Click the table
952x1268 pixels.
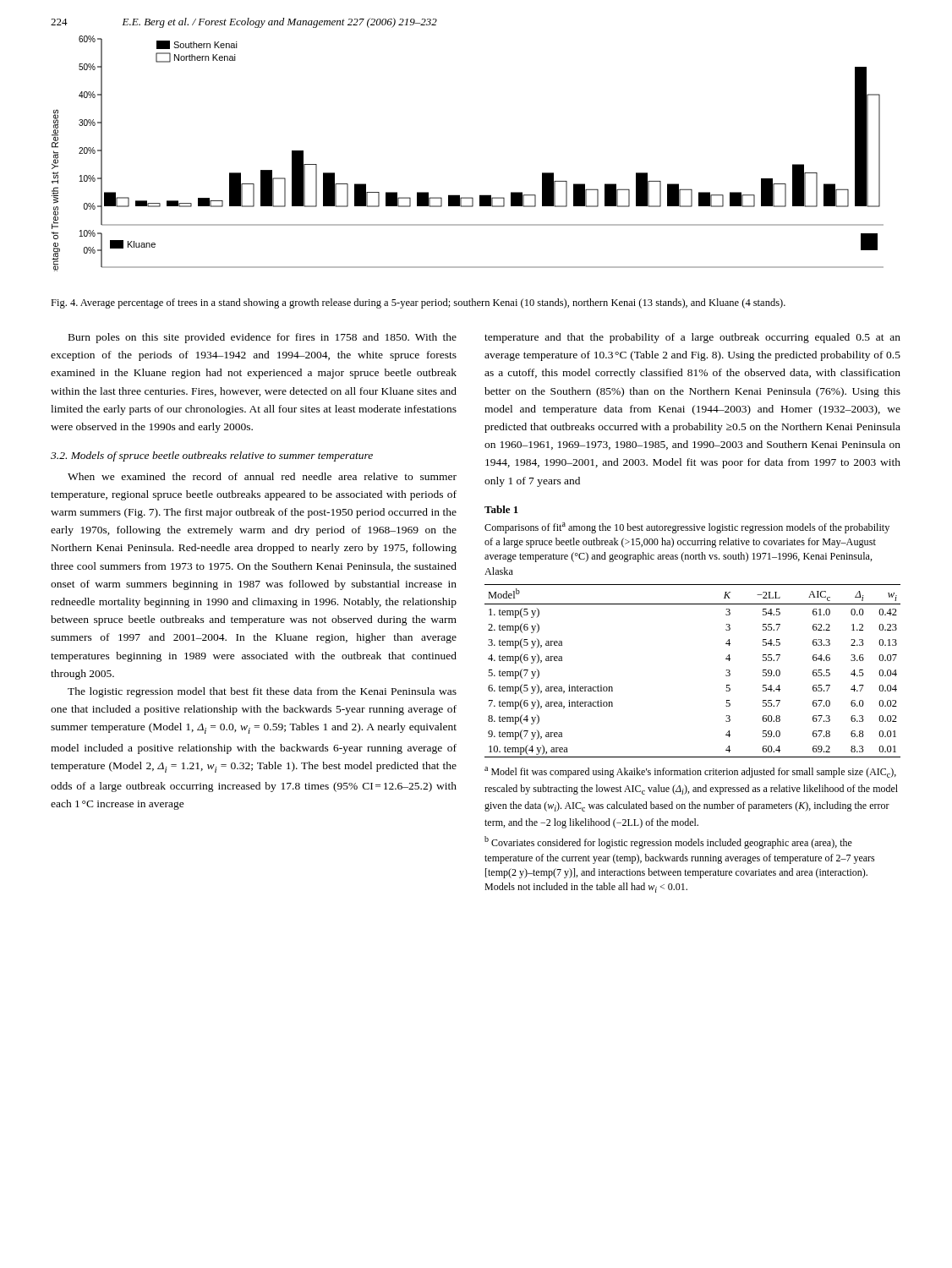pyautogui.click(x=692, y=700)
